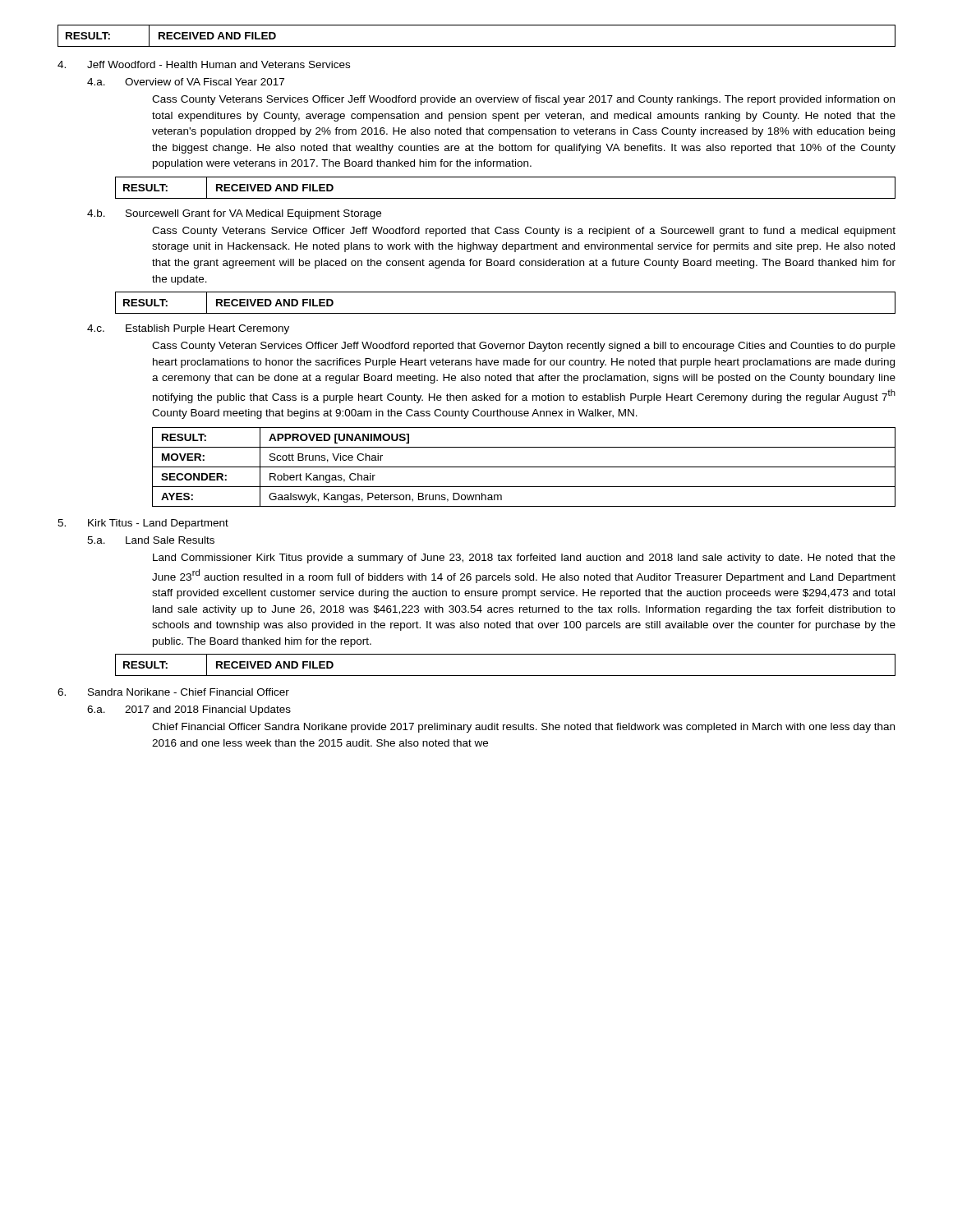Point to the block beginning "4. Jeff Woodford -"
Screen dimensions: 1232x953
pos(204,64)
